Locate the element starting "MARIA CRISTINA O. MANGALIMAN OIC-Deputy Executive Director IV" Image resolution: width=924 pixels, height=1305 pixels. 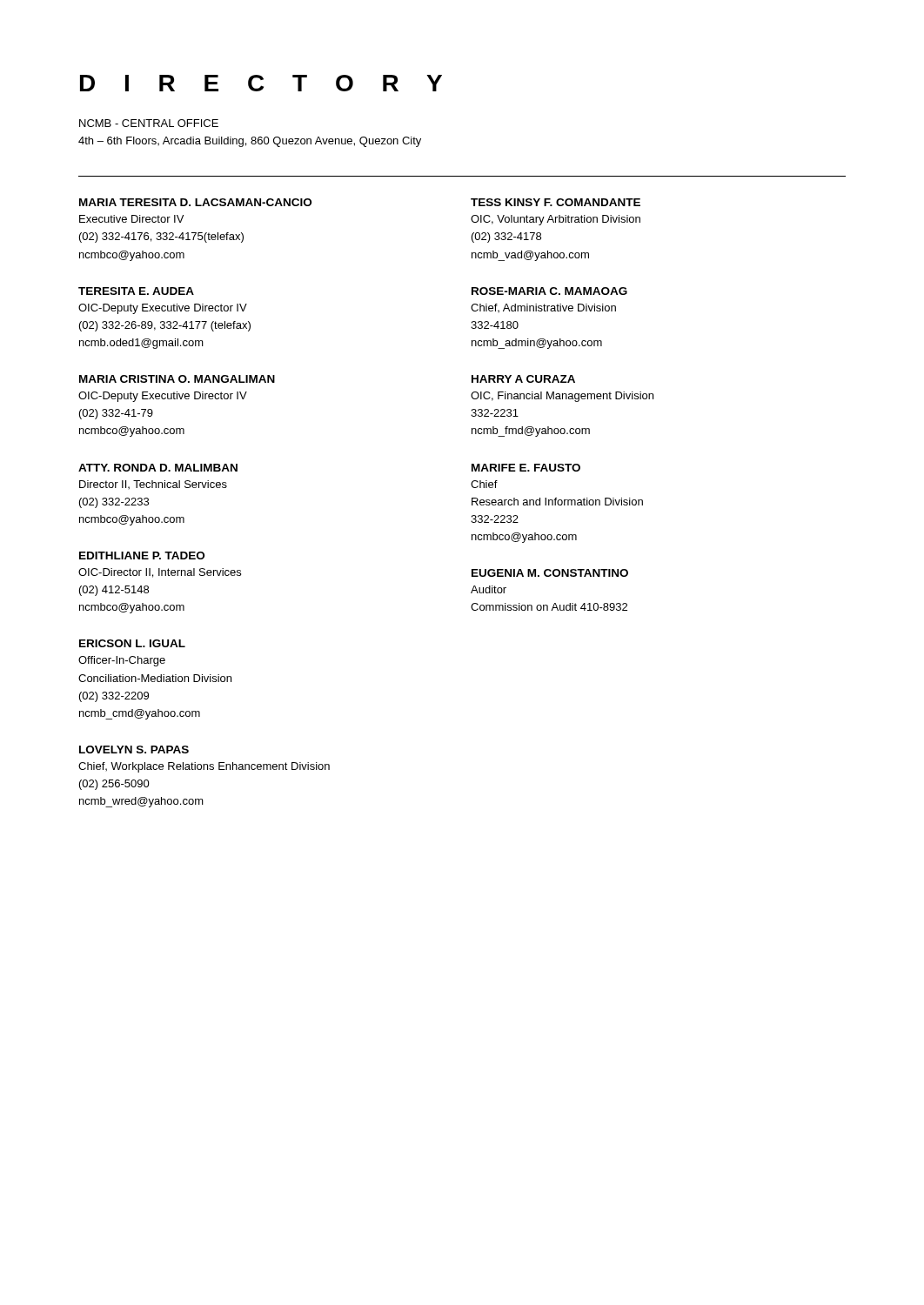tap(177, 379)
